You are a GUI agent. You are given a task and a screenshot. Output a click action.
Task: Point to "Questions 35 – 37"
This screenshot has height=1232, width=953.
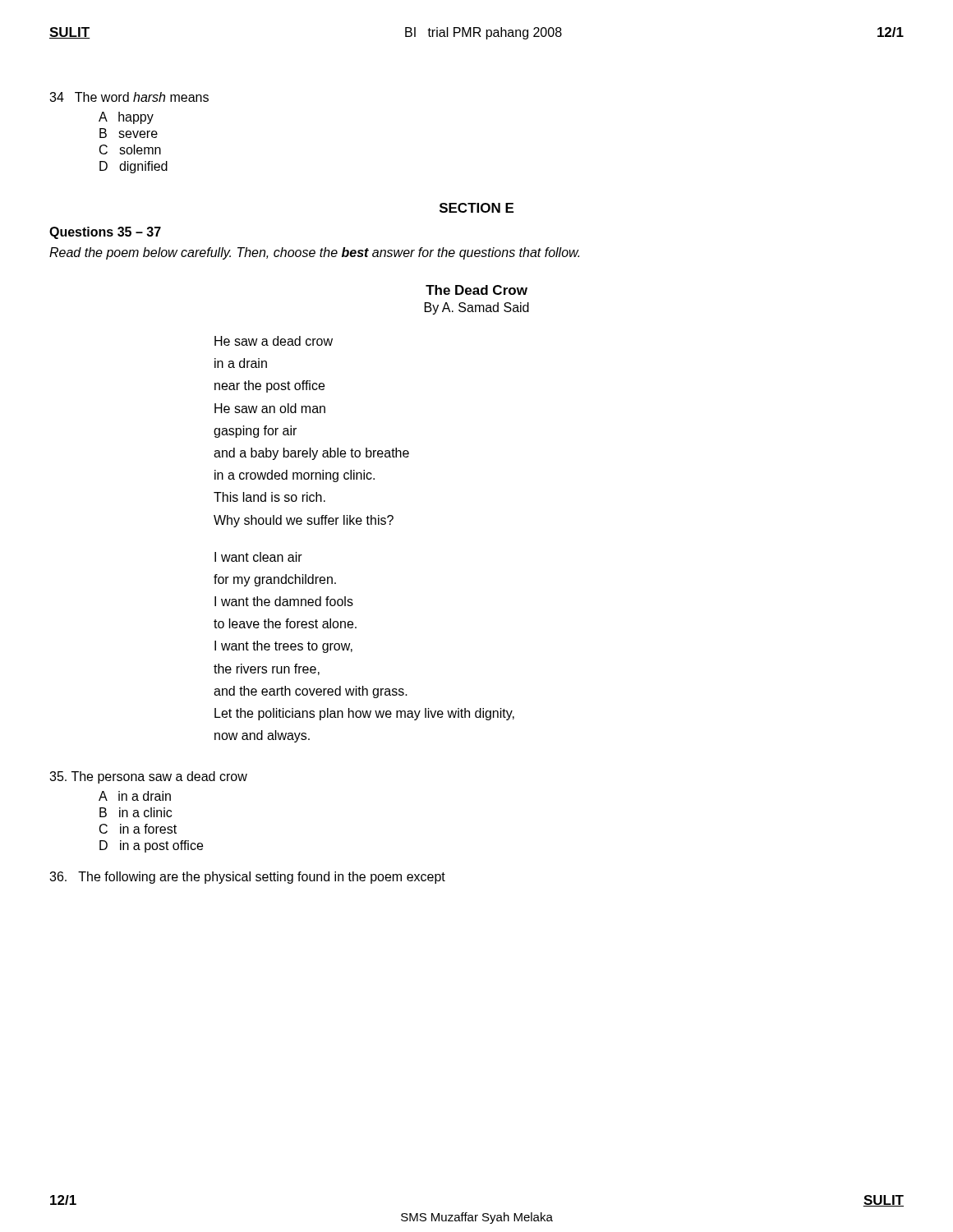(x=105, y=232)
